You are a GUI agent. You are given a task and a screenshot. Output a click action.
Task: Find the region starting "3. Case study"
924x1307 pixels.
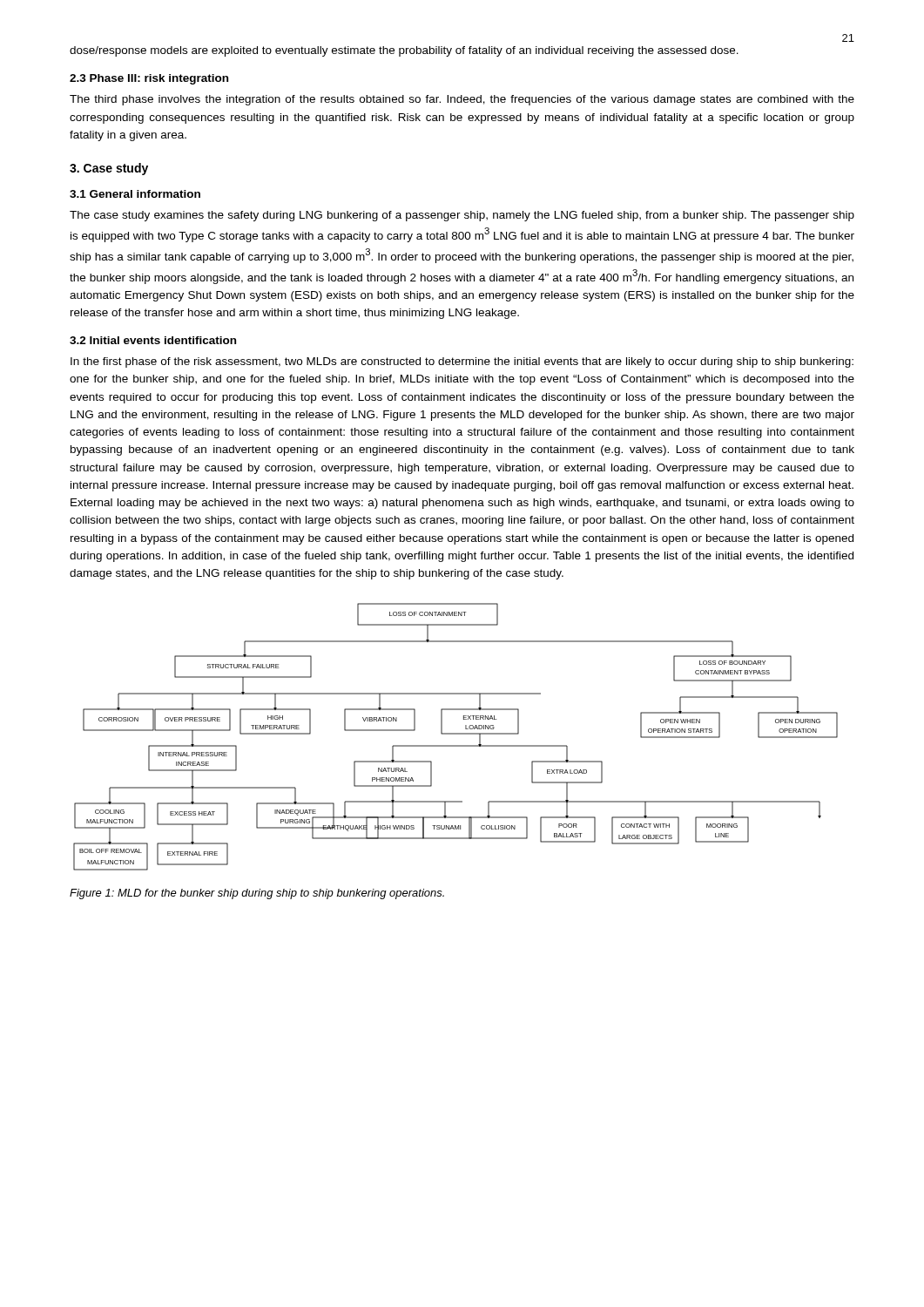pos(109,168)
